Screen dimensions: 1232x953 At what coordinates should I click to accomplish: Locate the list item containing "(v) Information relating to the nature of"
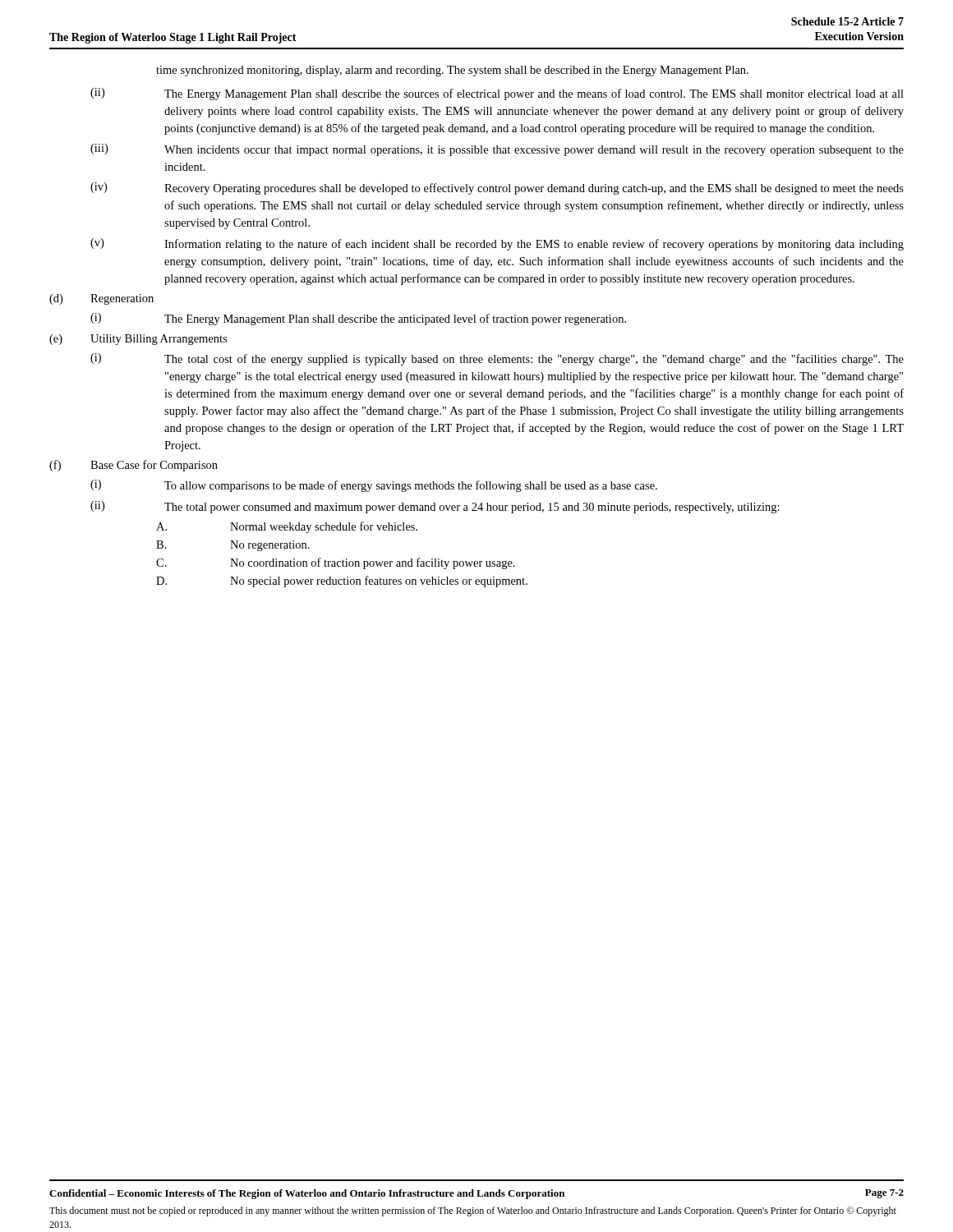(x=497, y=262)
